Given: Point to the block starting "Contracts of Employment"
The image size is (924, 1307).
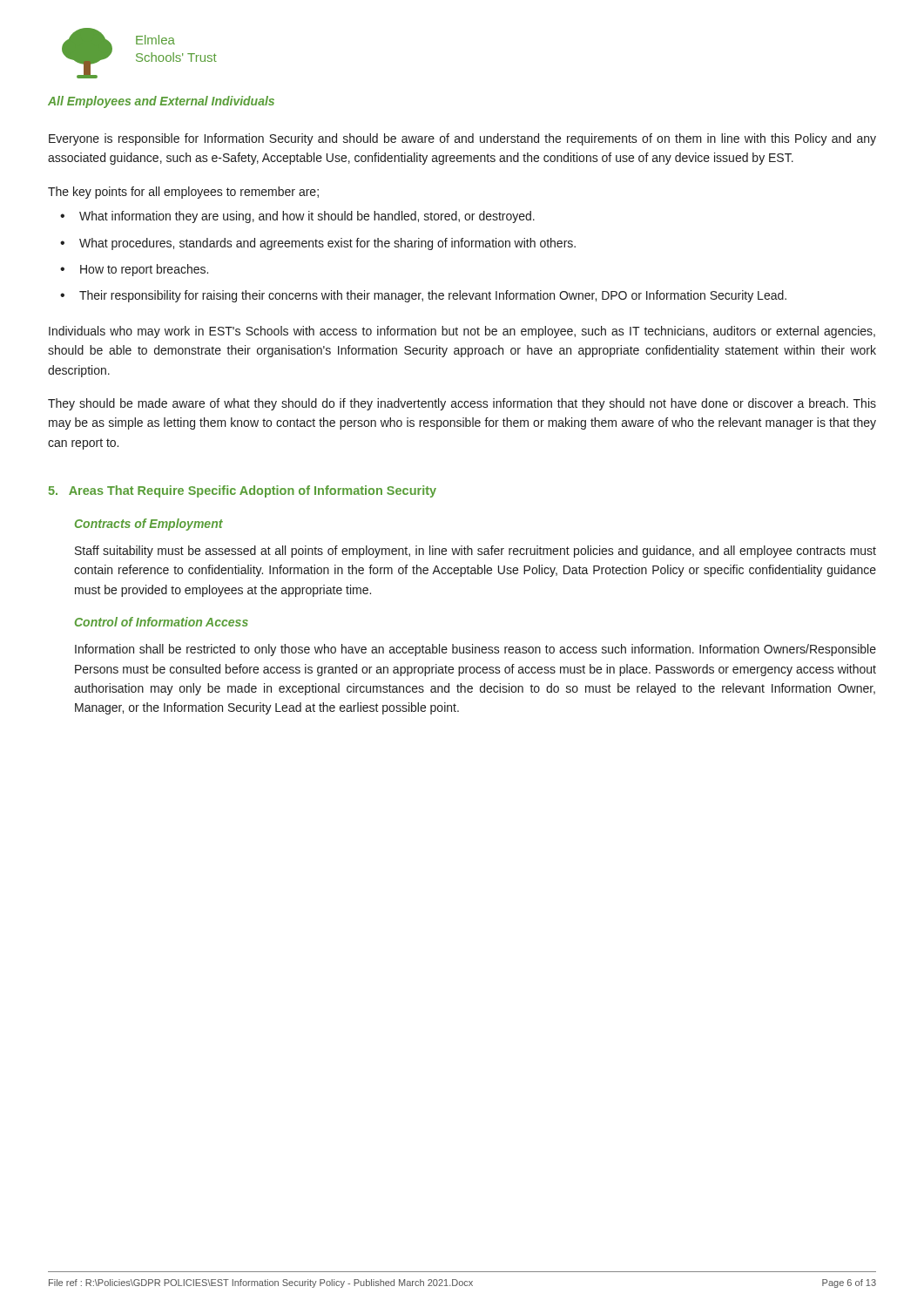Looking at the screenshot, I should (148, 524).
